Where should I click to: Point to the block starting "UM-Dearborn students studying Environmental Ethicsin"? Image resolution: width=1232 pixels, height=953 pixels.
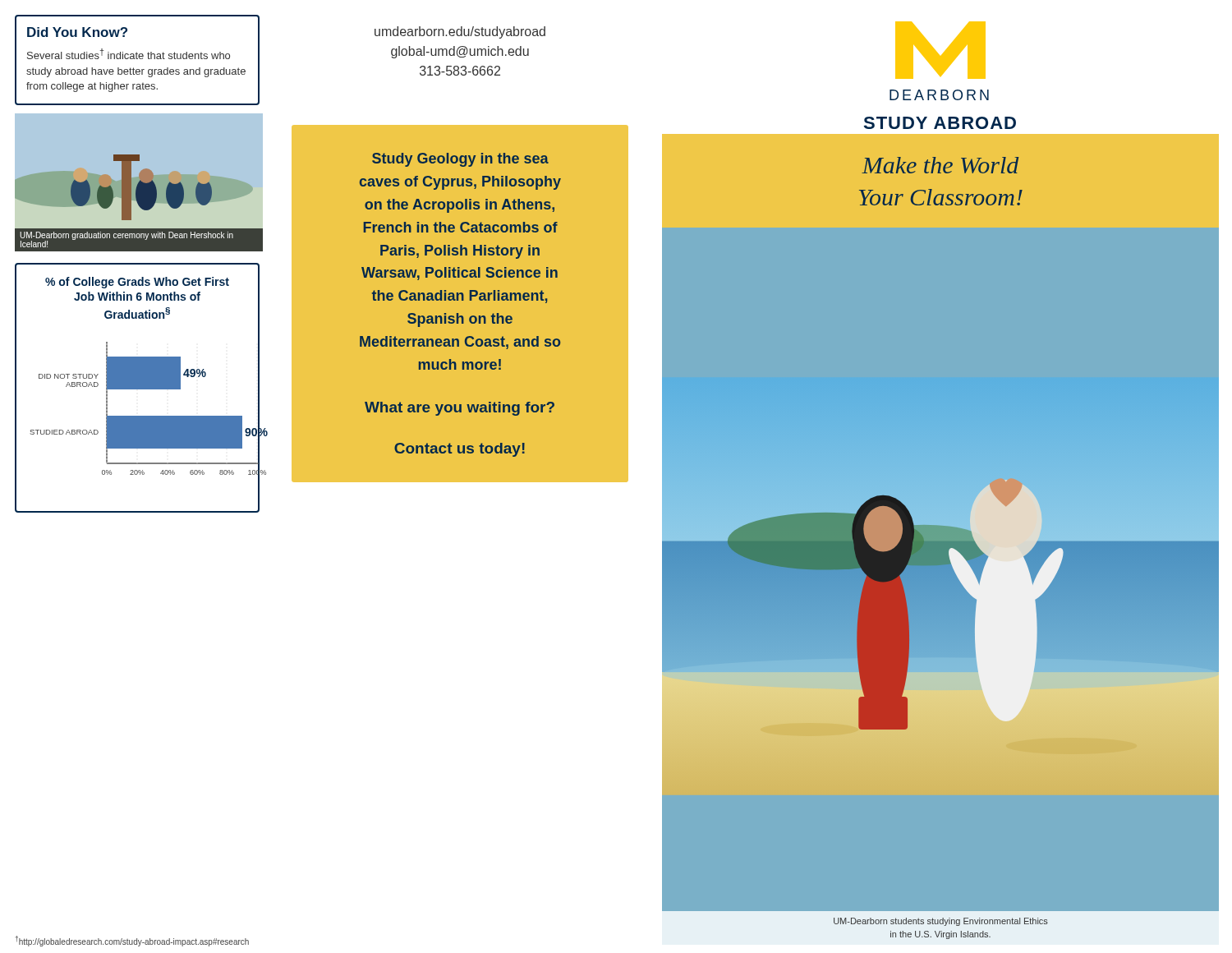(940, 927)
